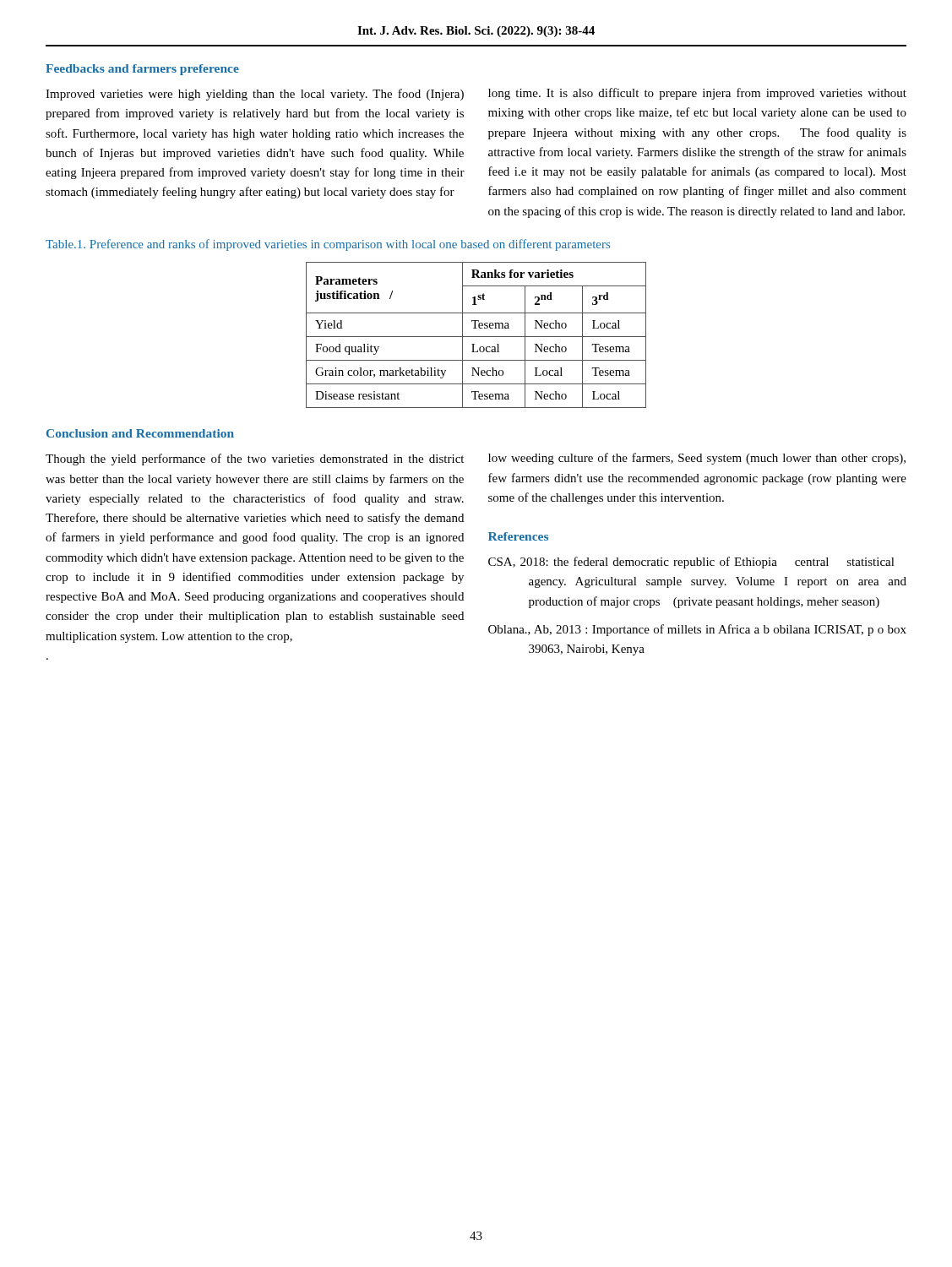
Task: Find the element starting "Though the yield performance of the two"
Action: pyautogui.click(x=255, y=557)
